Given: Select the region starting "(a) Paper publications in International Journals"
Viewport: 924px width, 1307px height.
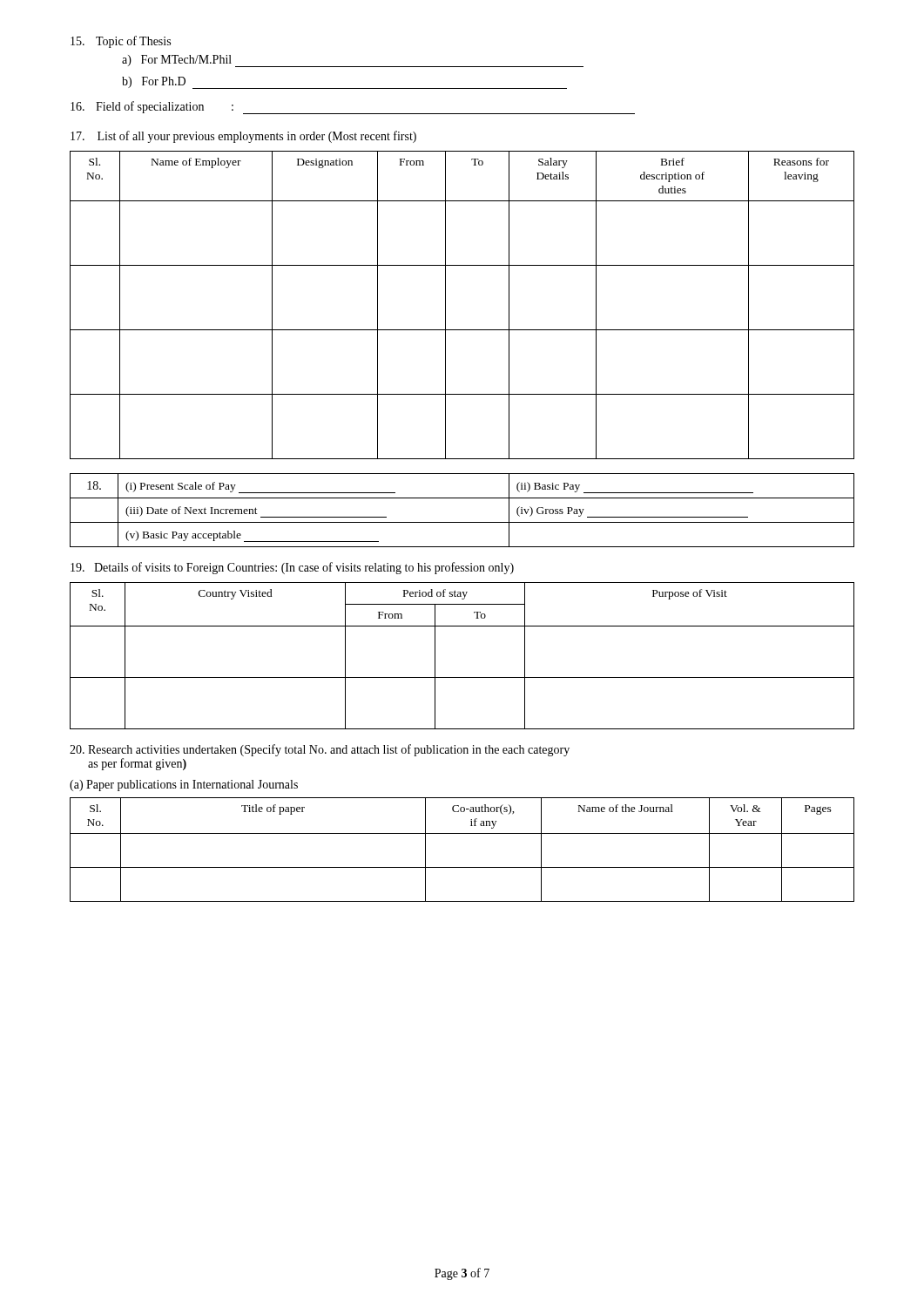Looking at the screenshot, I should click(x=184, y=785).
